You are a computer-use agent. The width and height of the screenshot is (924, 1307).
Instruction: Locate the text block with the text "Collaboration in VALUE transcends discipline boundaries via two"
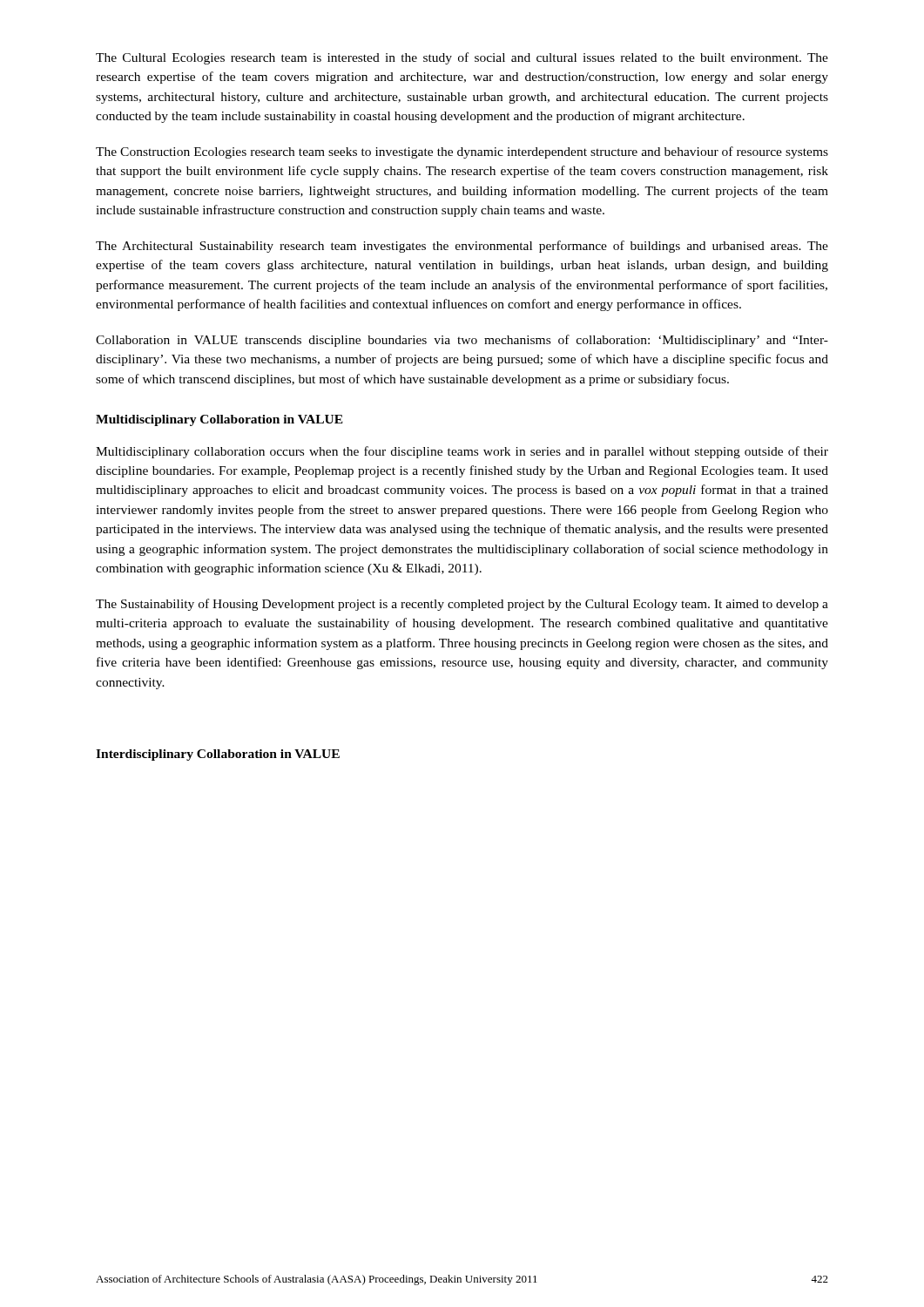click(462, 359)
